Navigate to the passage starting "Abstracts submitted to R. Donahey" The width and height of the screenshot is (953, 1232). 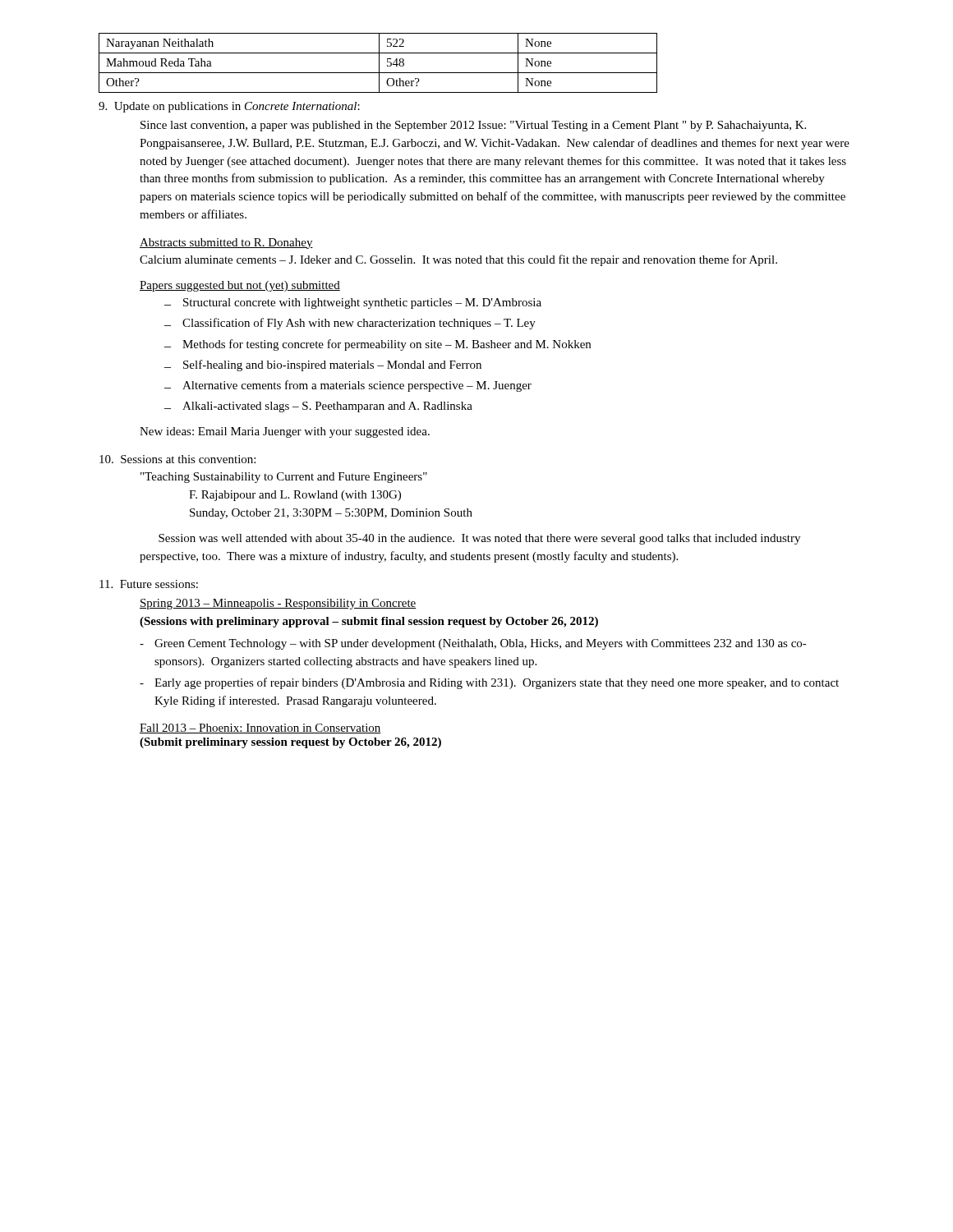[226, 242]
